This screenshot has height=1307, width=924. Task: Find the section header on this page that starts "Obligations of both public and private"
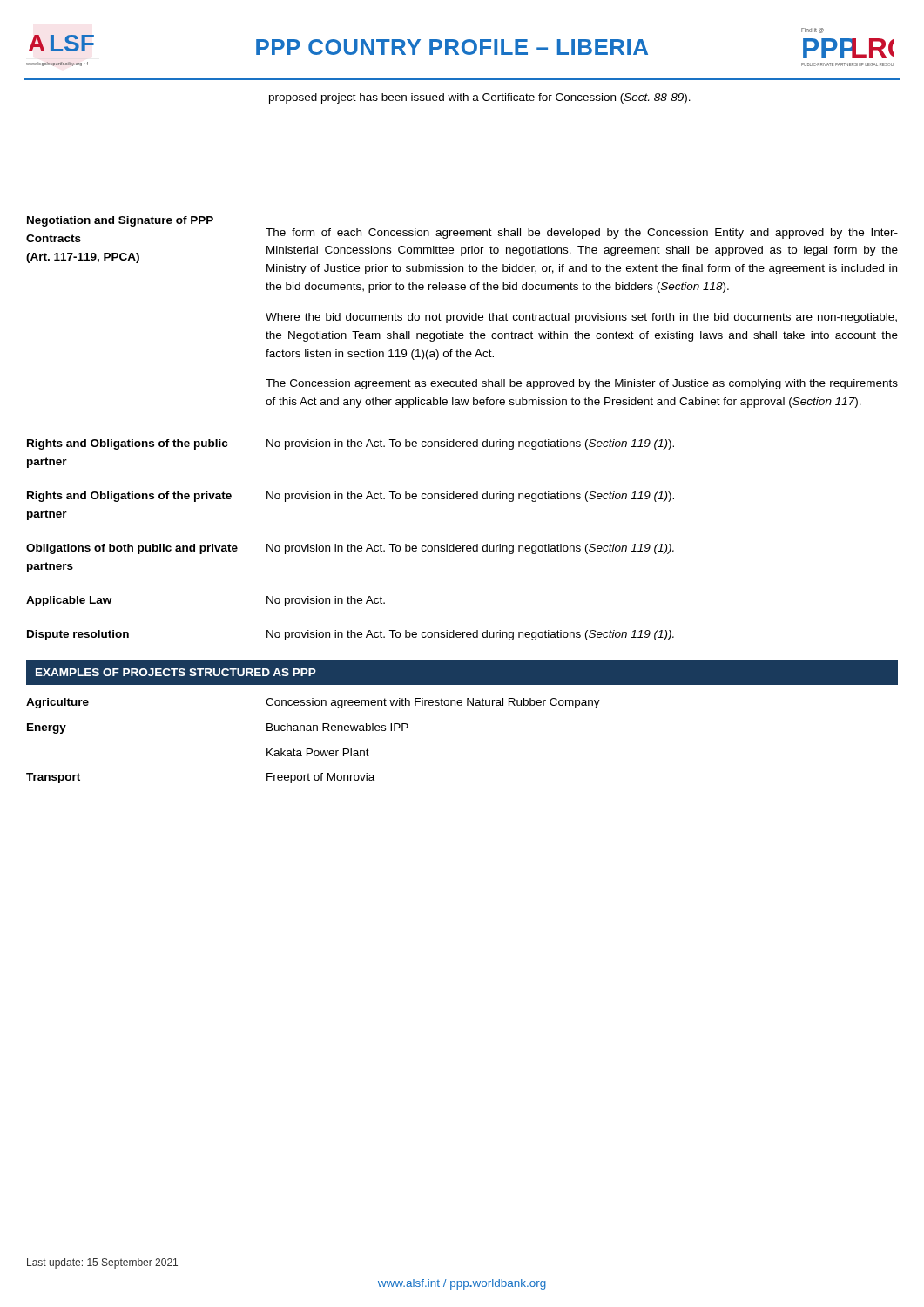tap(132, 557)
